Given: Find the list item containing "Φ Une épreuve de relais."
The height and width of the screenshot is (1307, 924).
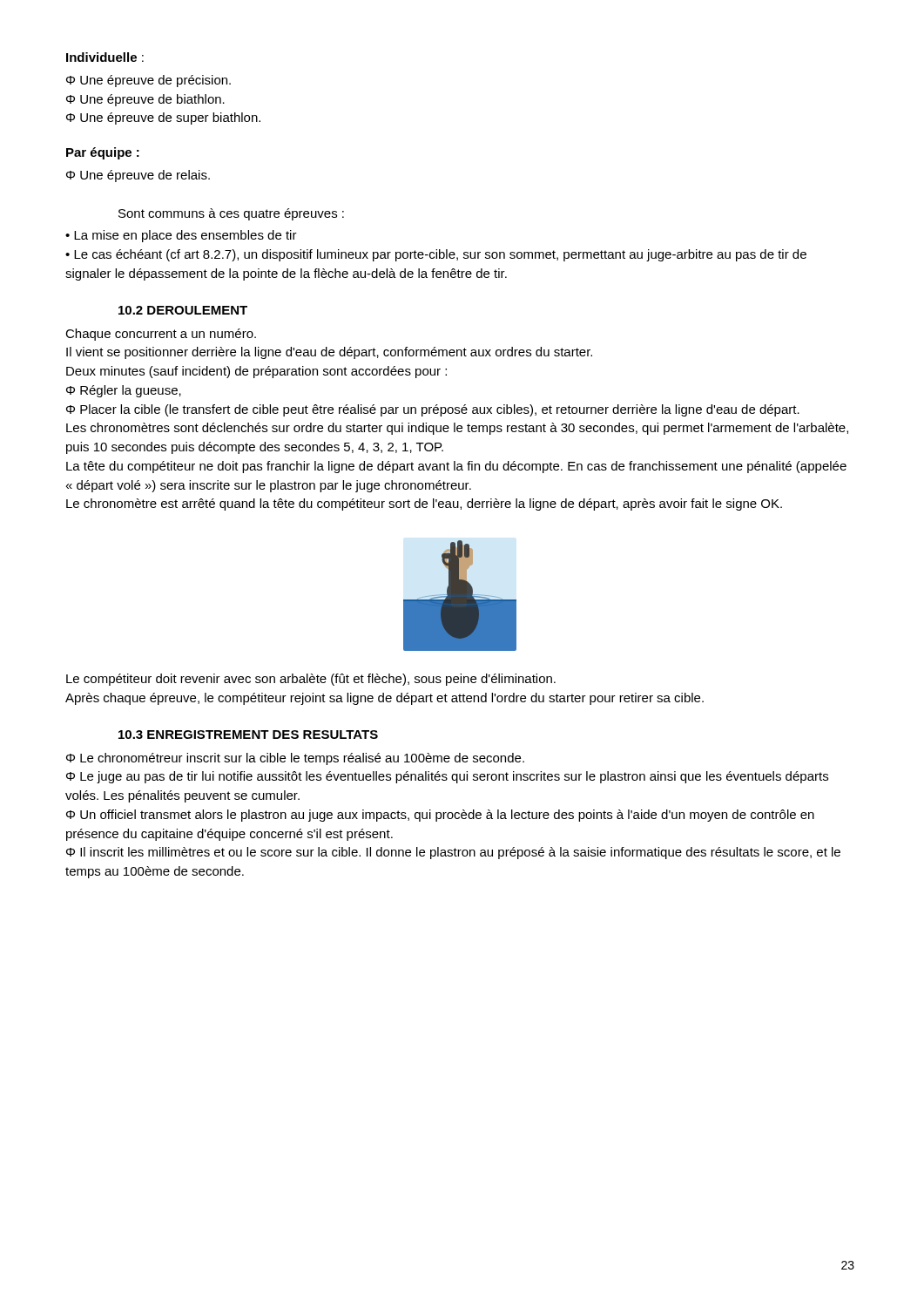Looking at the screenshot, I should pos(138,176).
